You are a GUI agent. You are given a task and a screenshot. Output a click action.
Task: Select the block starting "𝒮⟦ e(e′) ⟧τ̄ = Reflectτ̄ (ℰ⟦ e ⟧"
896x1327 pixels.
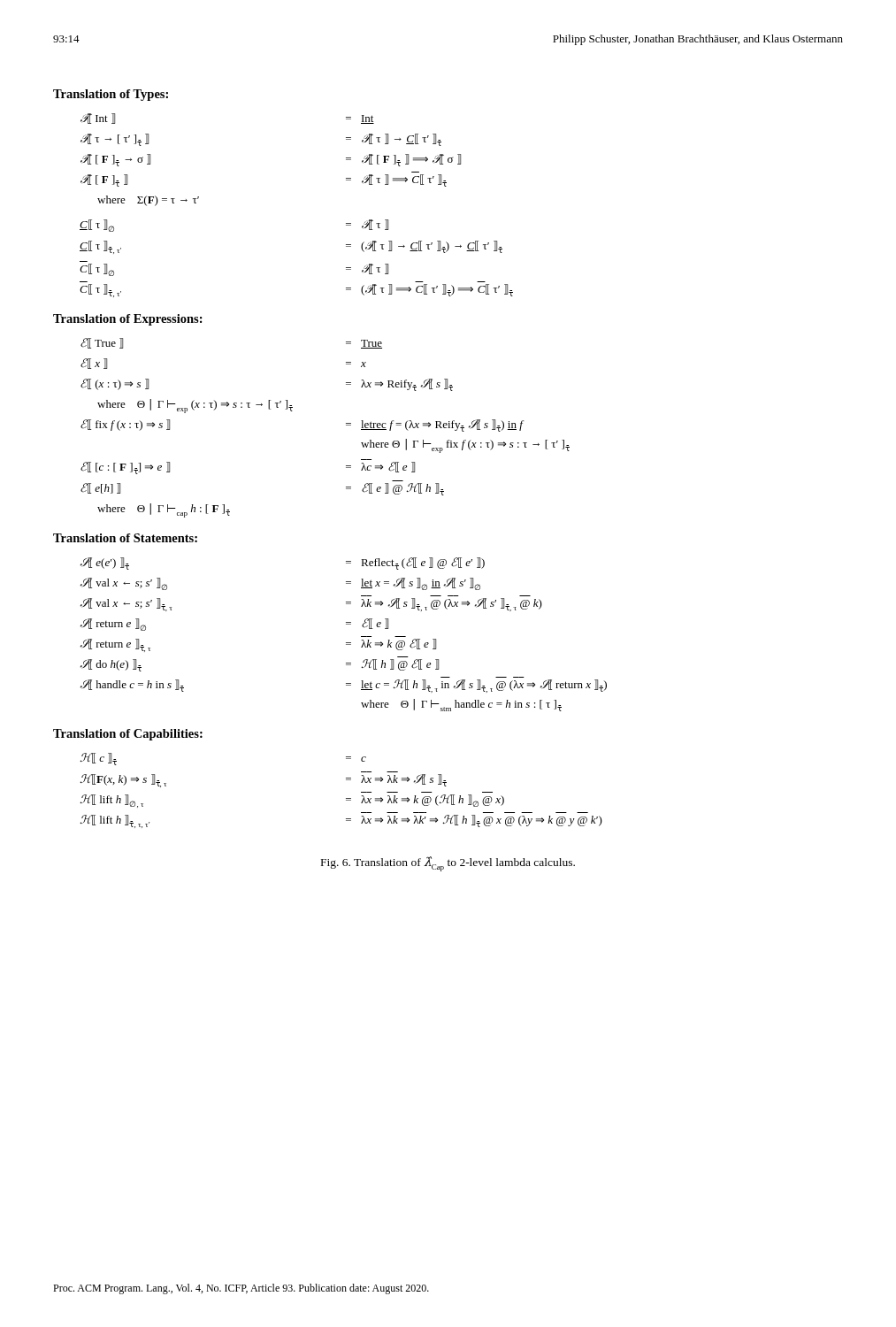coord(107,563)
